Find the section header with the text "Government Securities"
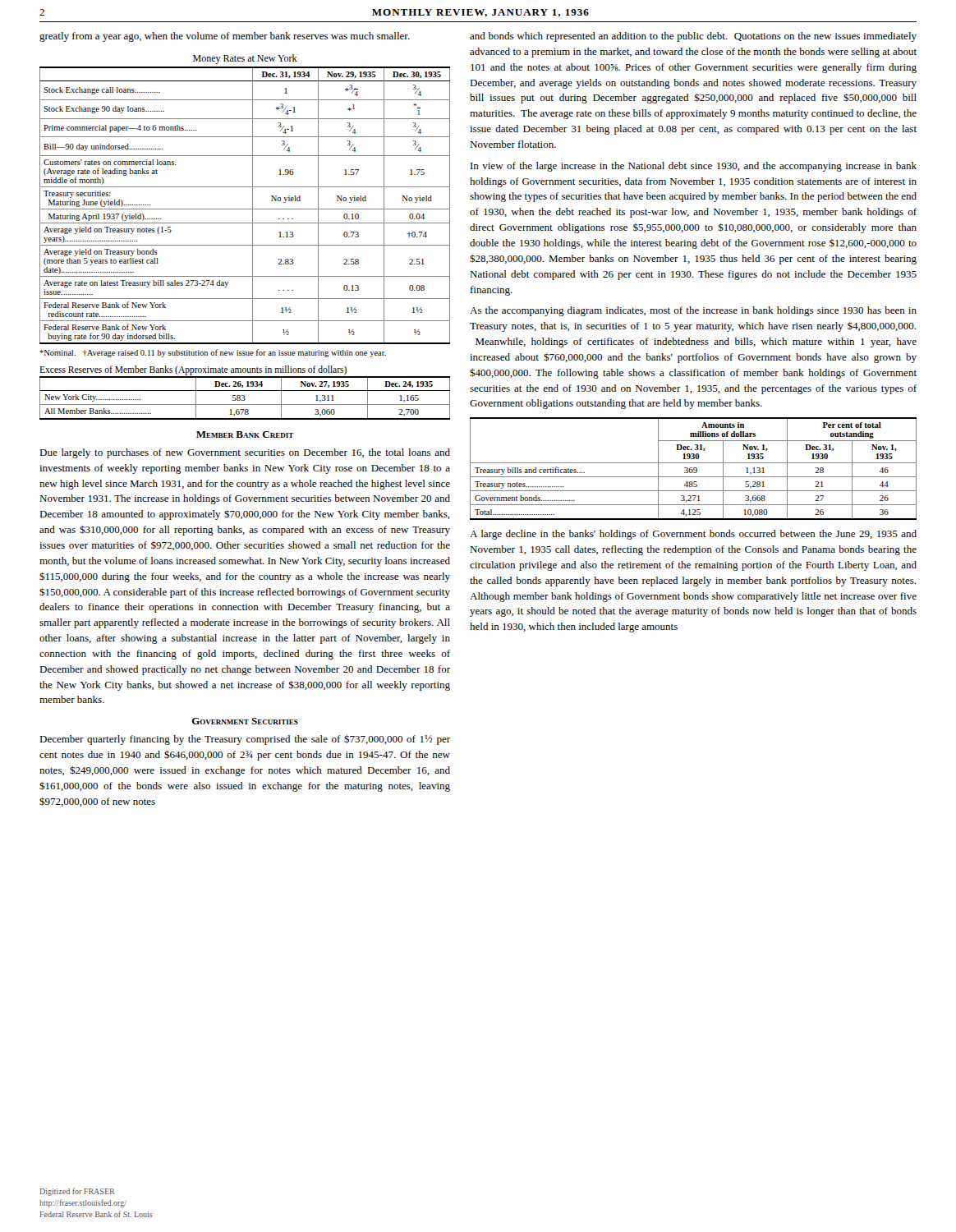The height and width of the screenshot is (1232, 956). pos(245,721)
